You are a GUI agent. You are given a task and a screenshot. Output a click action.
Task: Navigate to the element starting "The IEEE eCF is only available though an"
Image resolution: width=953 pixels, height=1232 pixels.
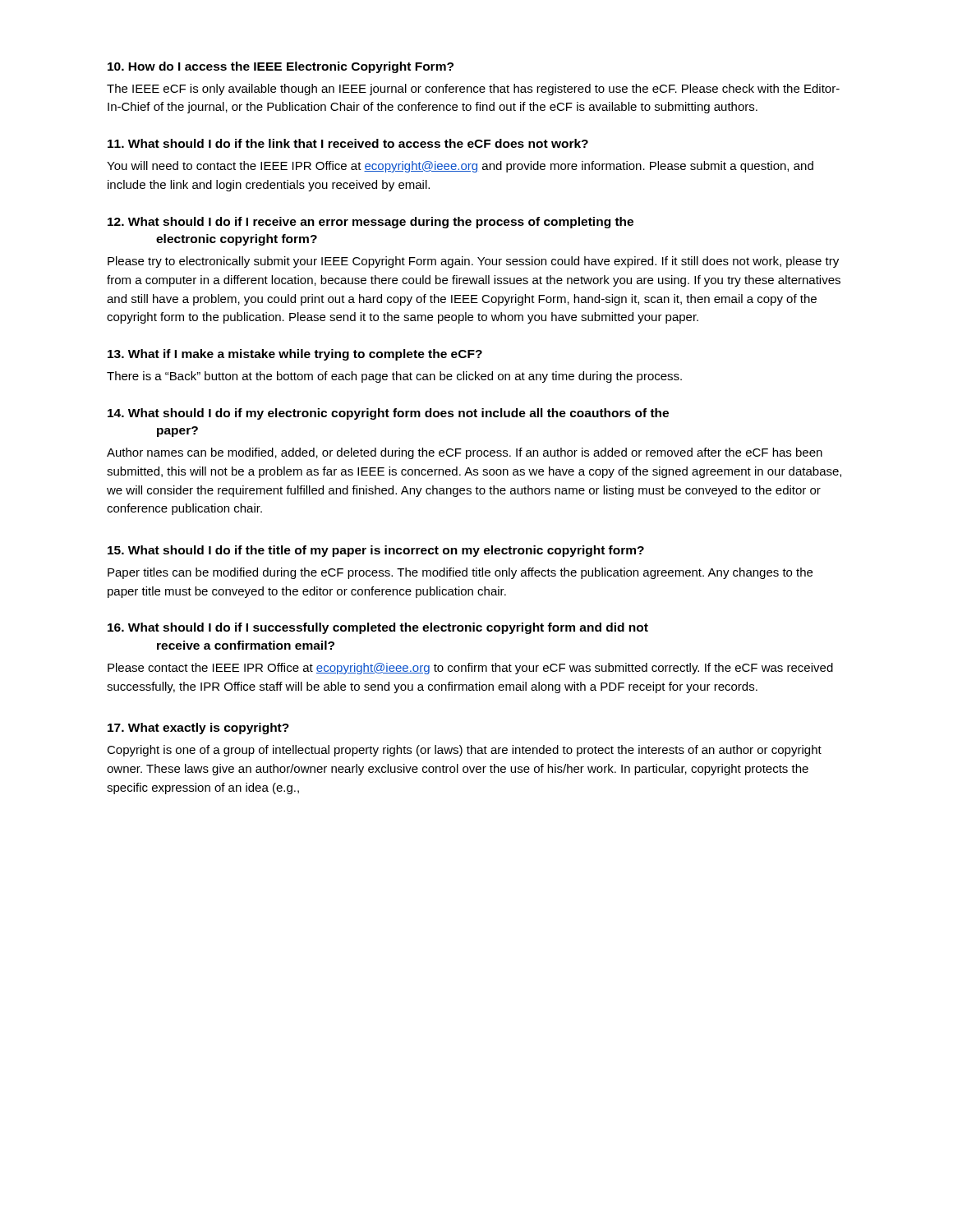[473, 97]
